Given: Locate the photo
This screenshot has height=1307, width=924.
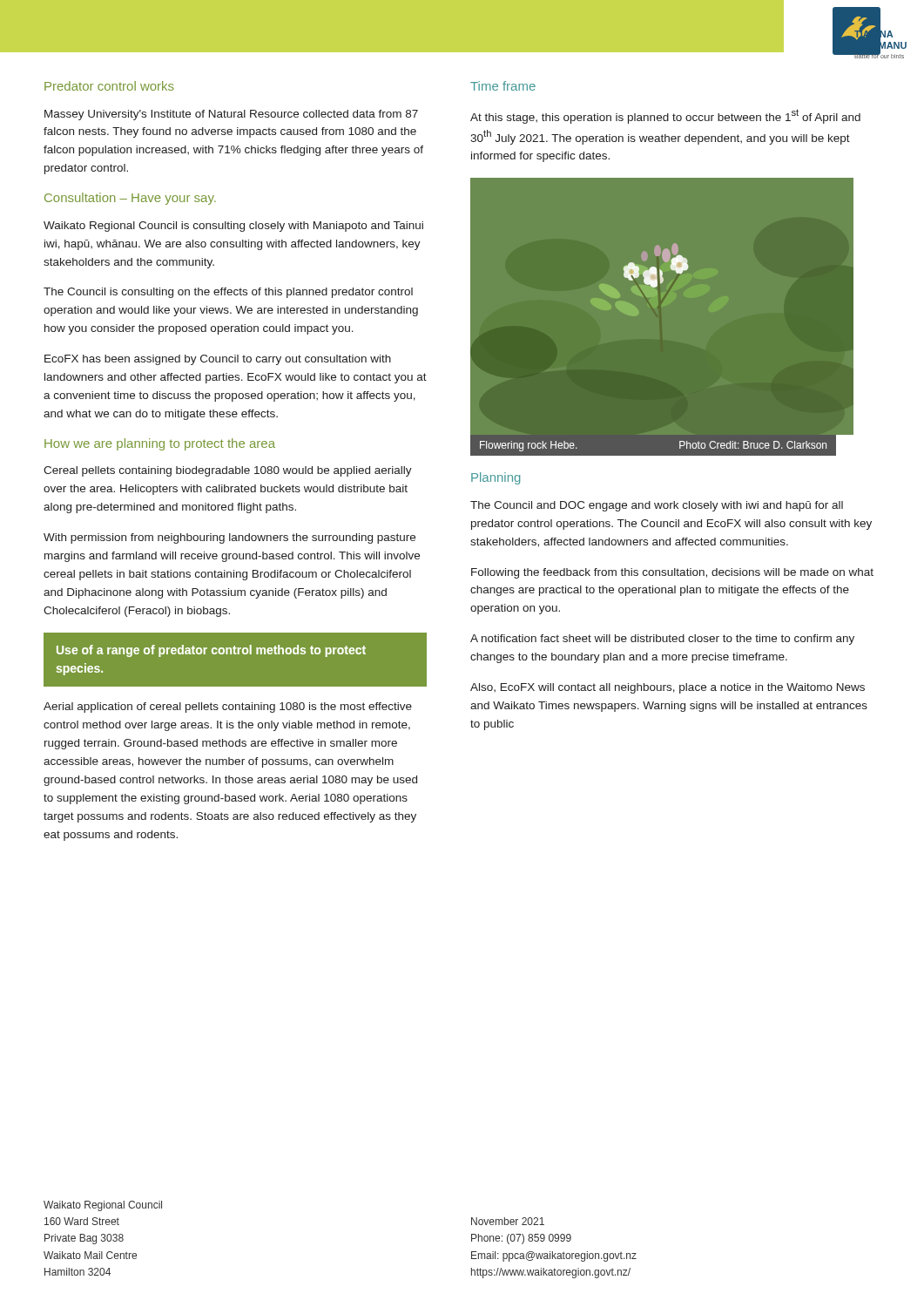Looking at the screenshot, I should pos(675,317).
